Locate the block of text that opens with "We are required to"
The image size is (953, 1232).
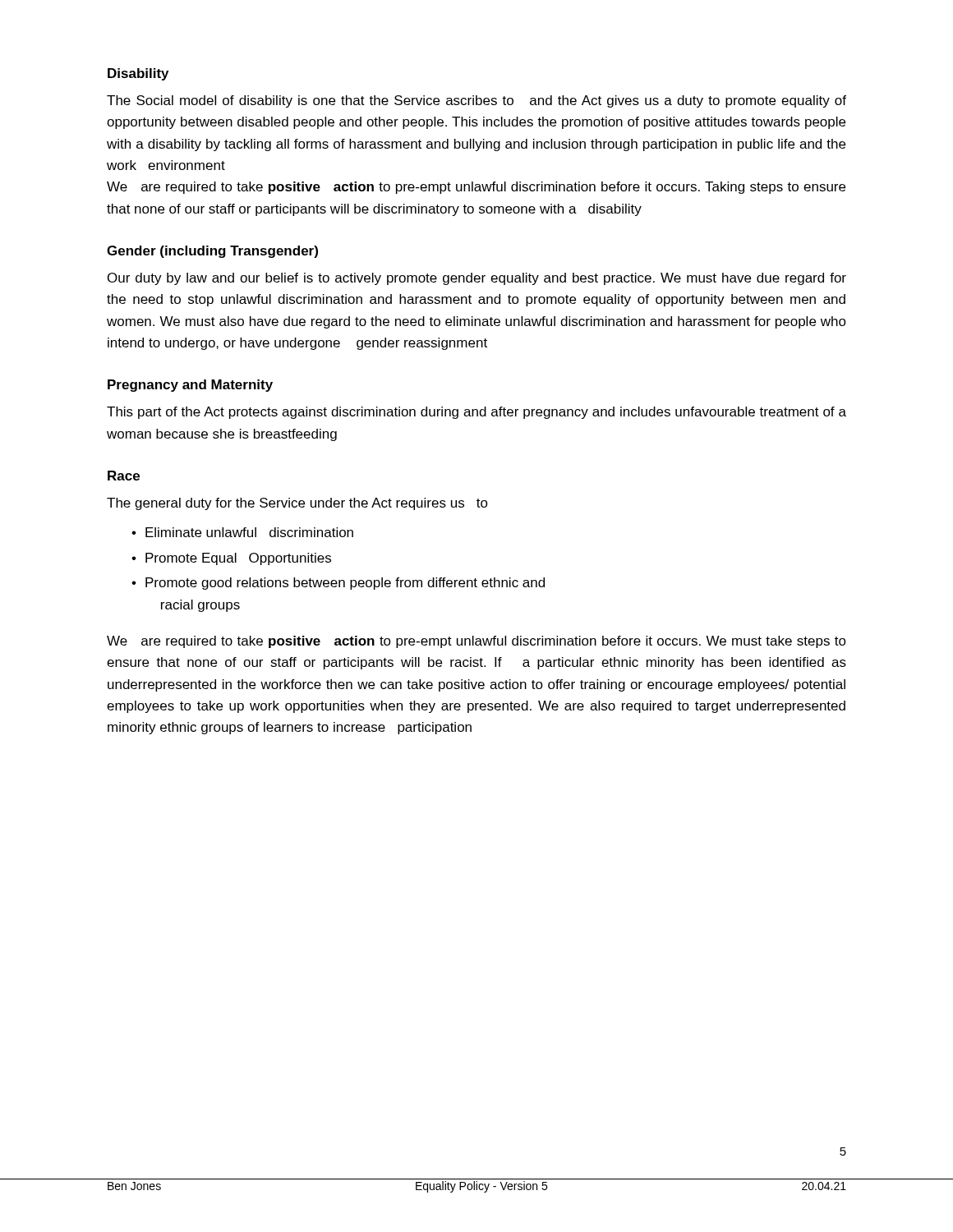476,684
